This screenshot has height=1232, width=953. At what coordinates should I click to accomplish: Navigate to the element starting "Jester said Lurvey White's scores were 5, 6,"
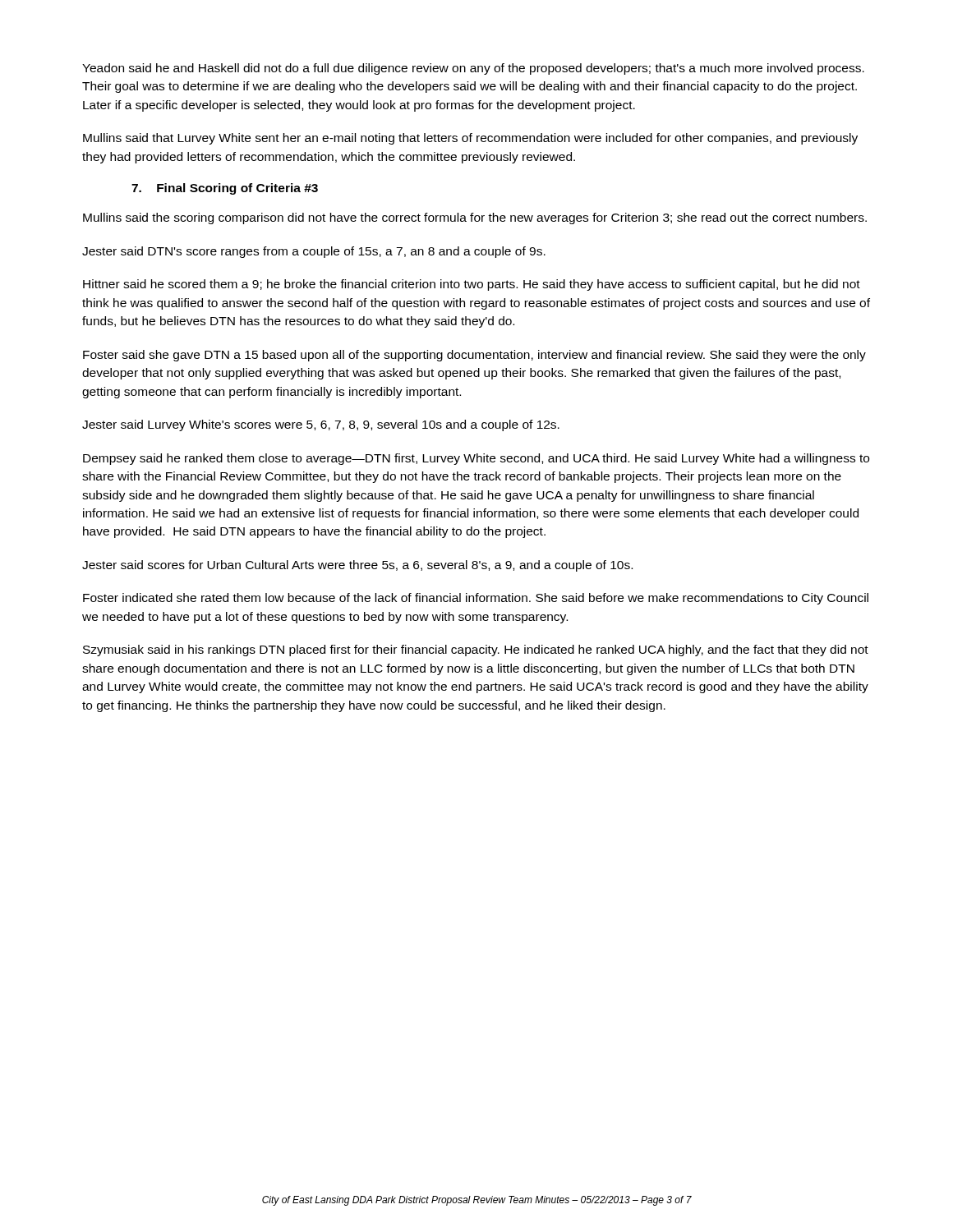coord(321,424)
